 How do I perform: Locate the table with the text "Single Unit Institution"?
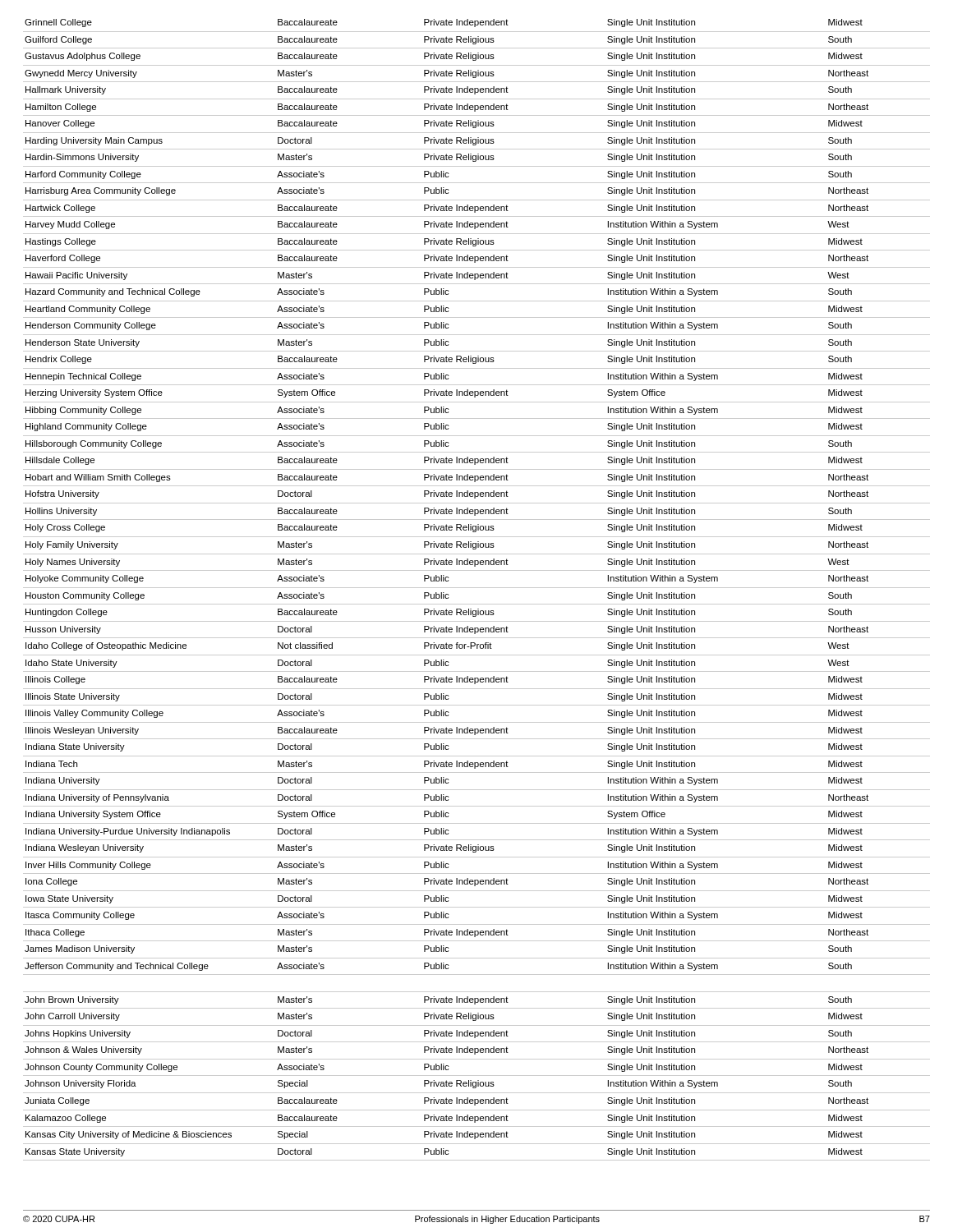(x=476, y=588)
